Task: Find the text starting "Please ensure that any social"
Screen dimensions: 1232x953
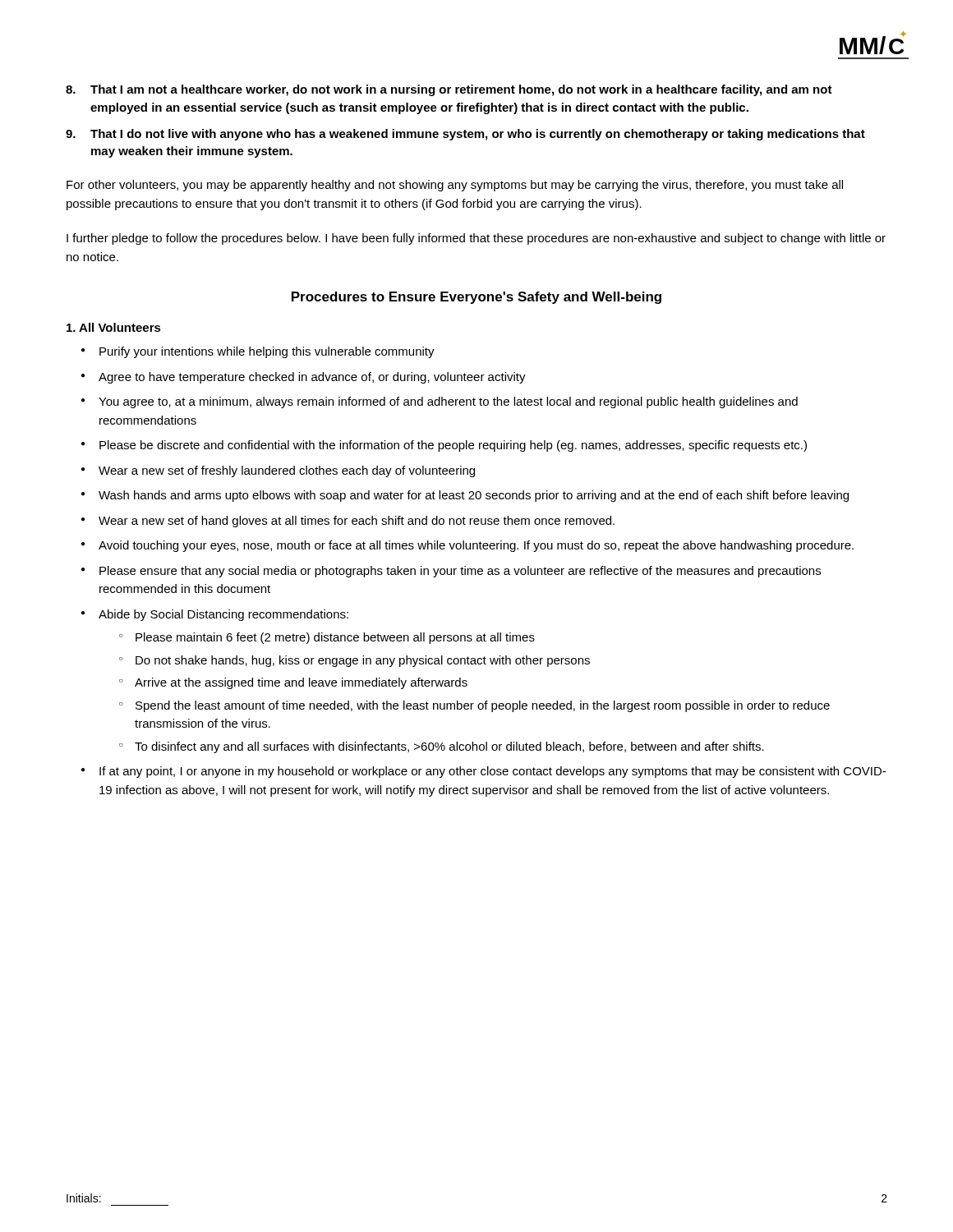Action: tap(460, 579)
